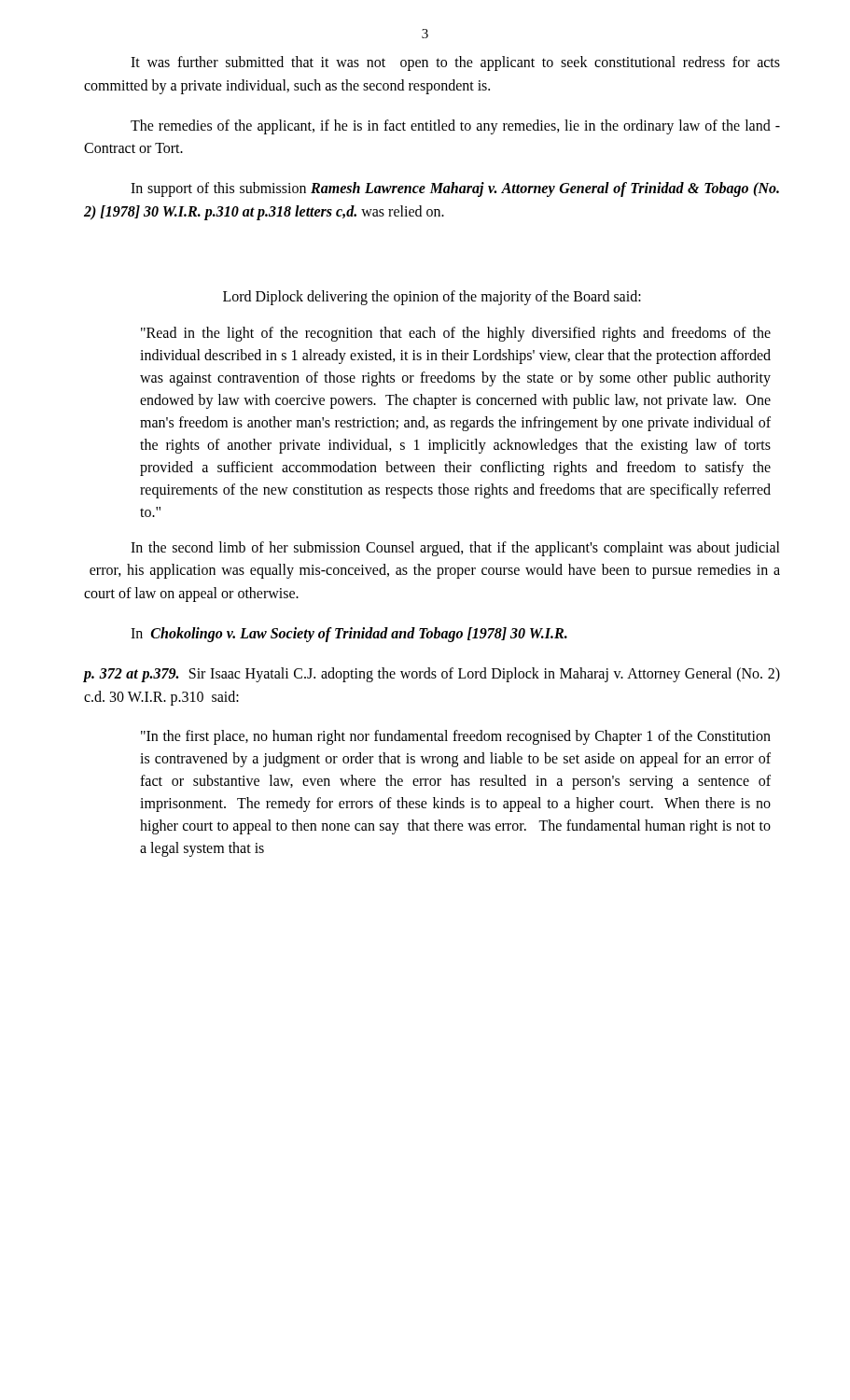Locate the text block containing "In Chokolingo v. Law Society of Trinidad"
Viewport: 850px width, 1400px height.
point(349,633)
